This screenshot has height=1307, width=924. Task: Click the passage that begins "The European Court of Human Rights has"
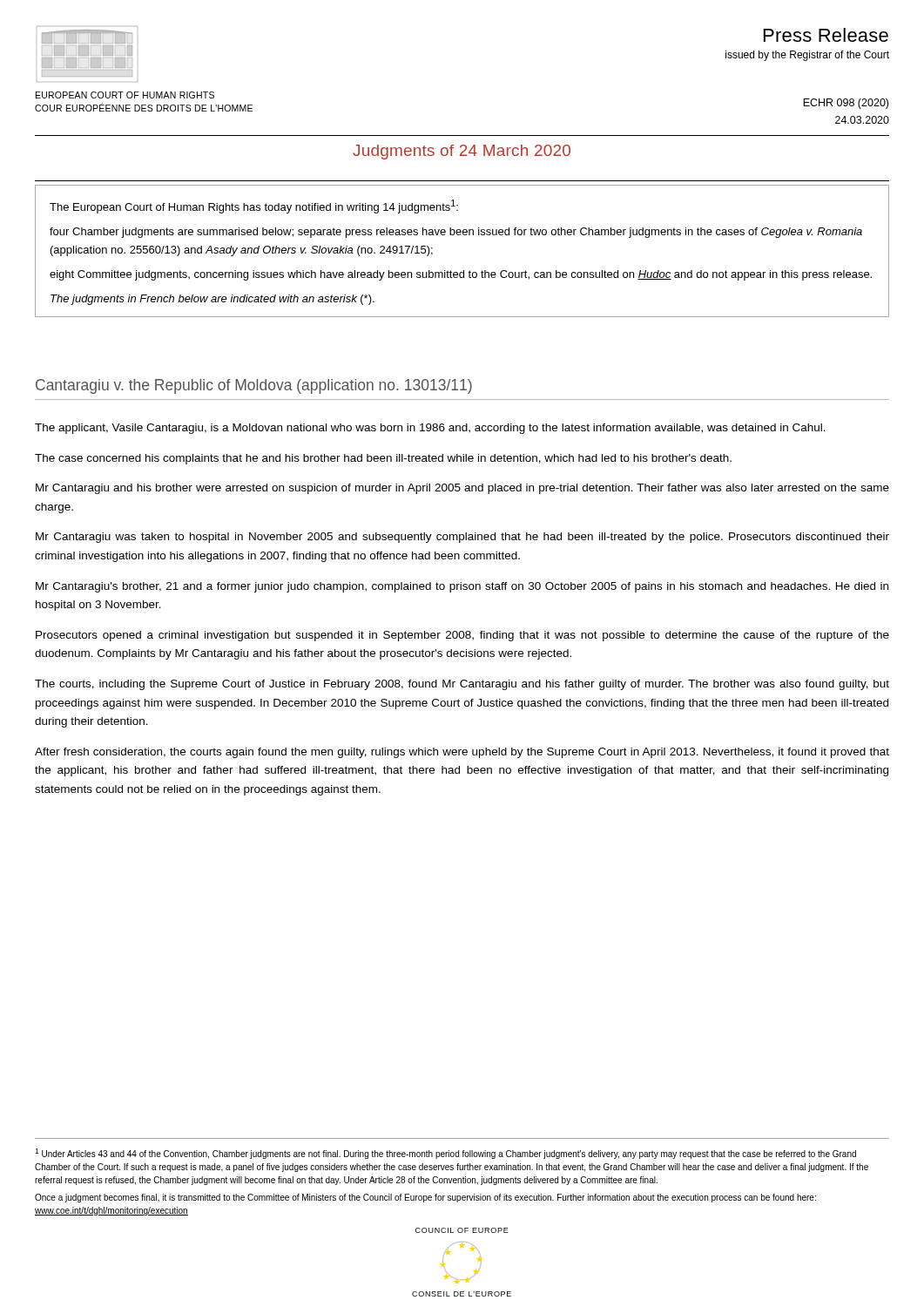coord(254,207)
